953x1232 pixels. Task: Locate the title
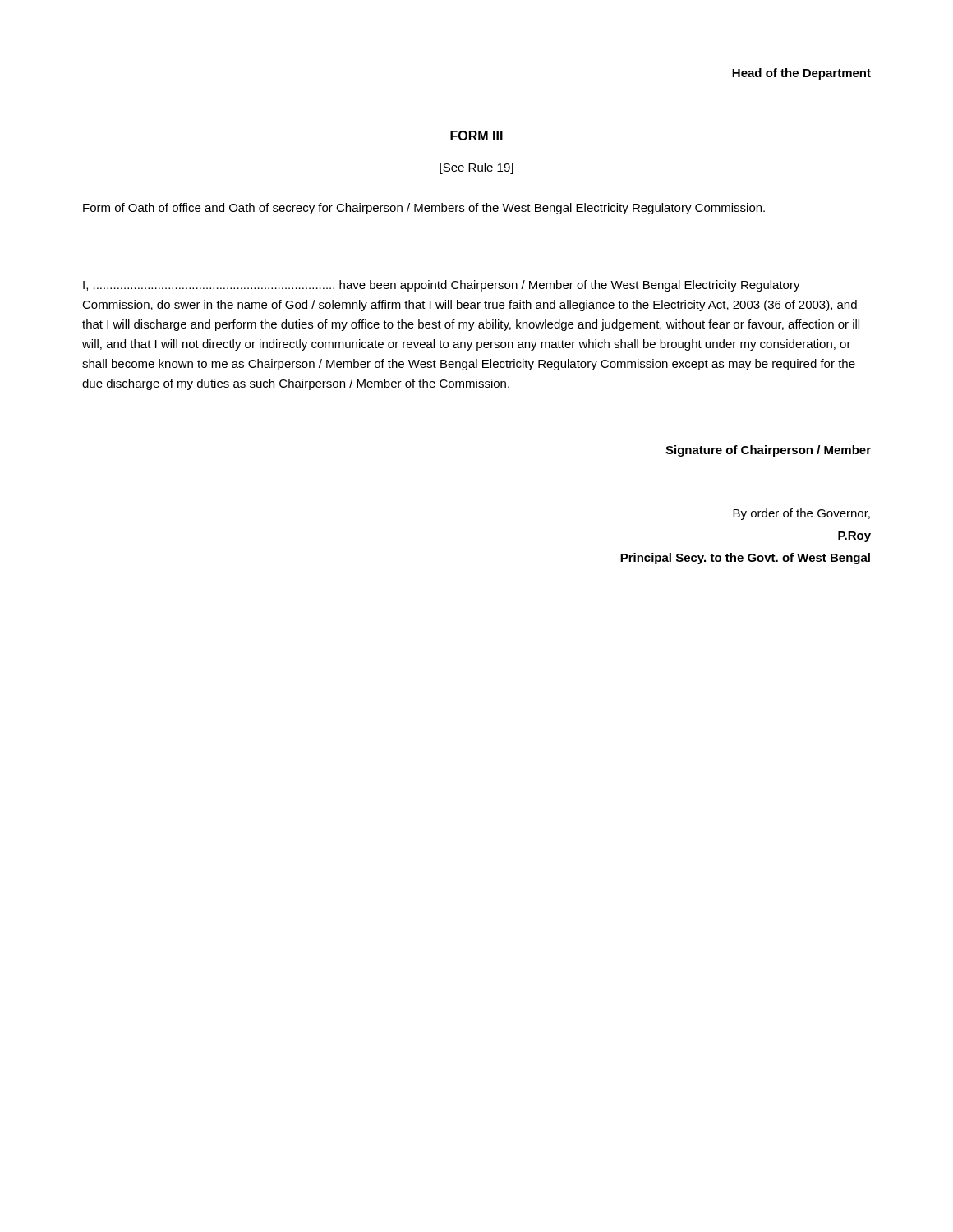[x=476, y=136]
